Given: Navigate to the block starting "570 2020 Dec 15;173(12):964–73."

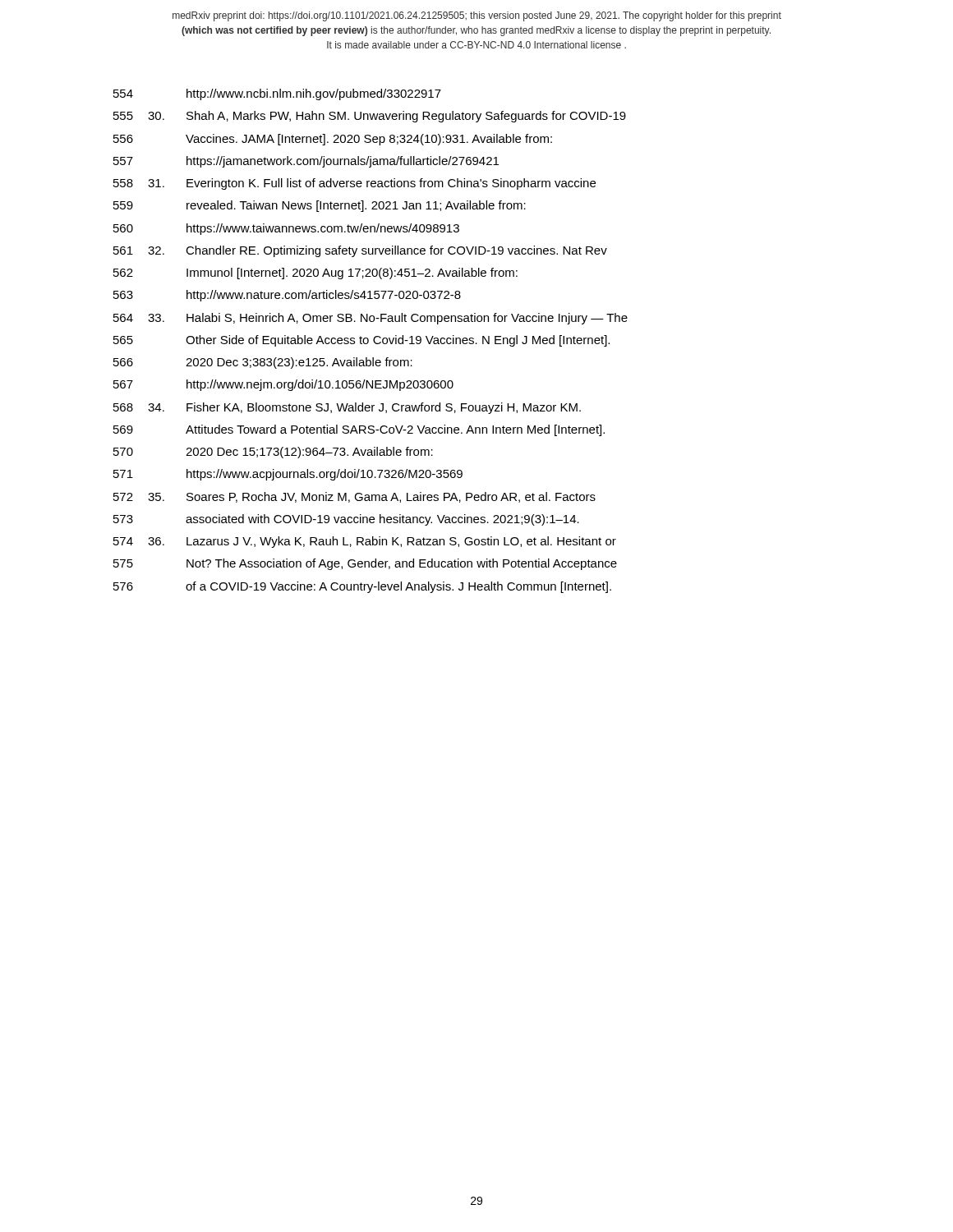Looking at the screenshot, I should [273, 453].
